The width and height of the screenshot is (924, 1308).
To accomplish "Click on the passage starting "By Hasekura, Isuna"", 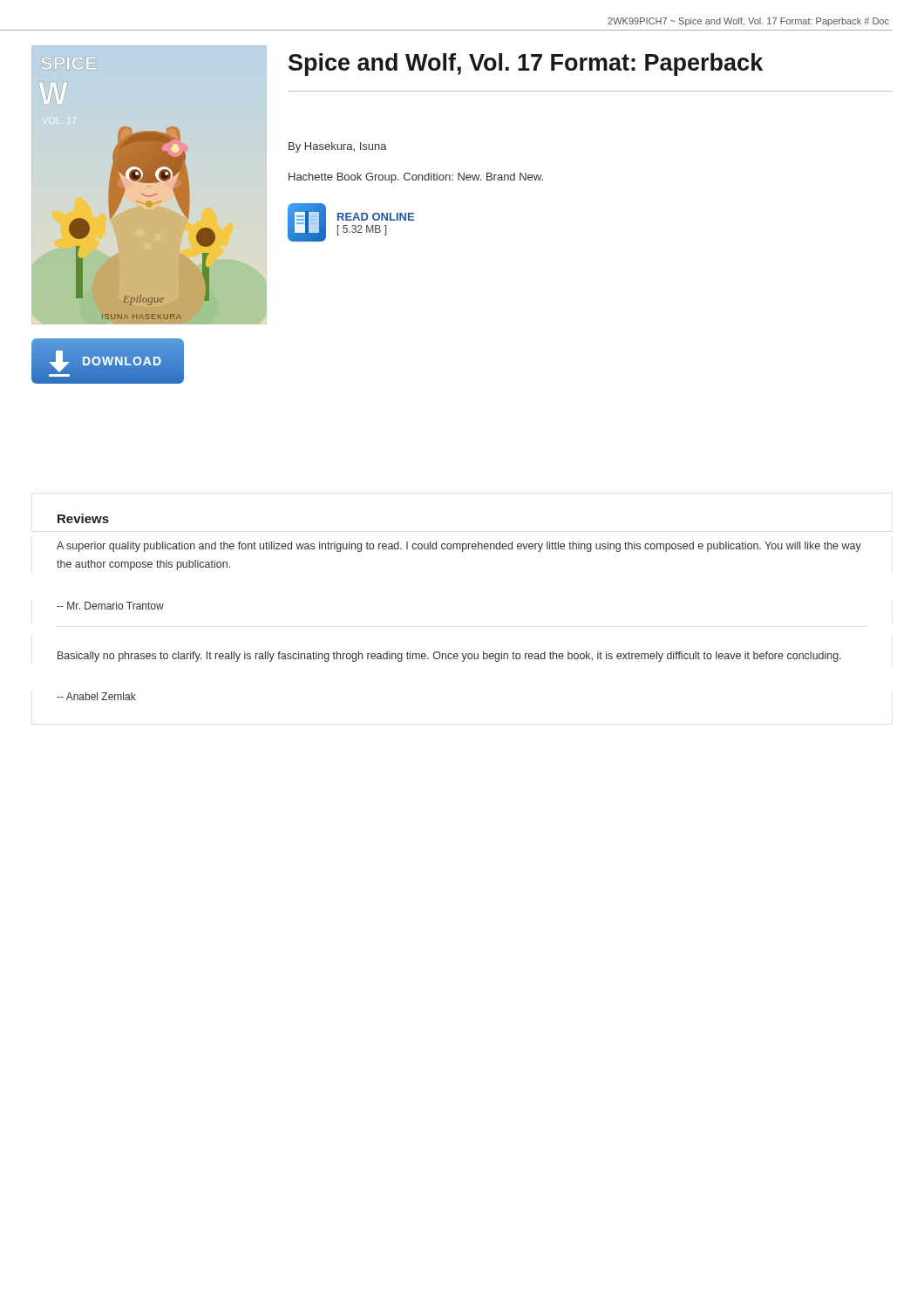I will (337, 146).
